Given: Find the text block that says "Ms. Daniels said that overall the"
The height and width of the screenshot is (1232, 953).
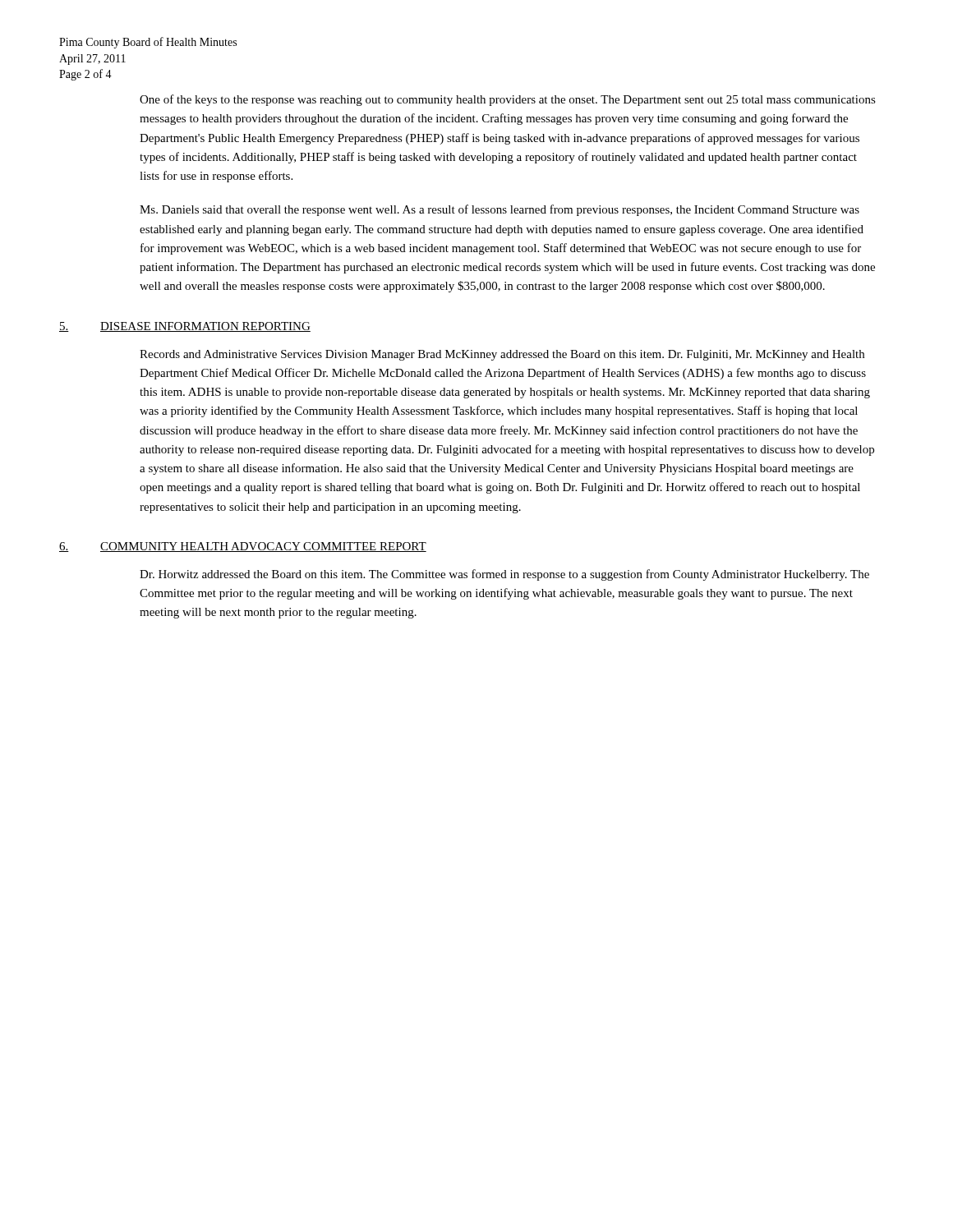Looking at the screenshot, I should [508, 248].
